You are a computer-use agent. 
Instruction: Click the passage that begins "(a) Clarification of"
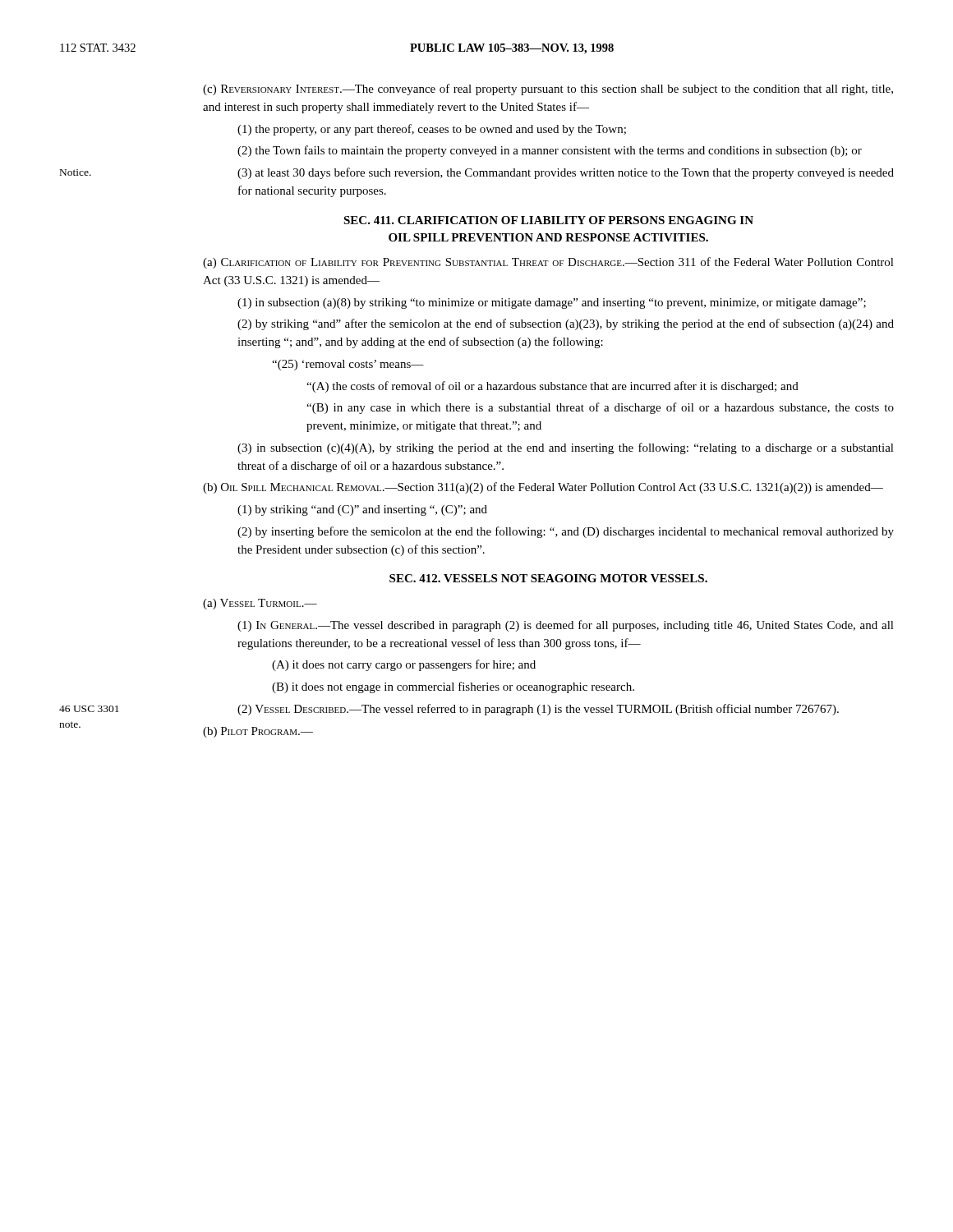pyautogui.click(x=548, y=272)
